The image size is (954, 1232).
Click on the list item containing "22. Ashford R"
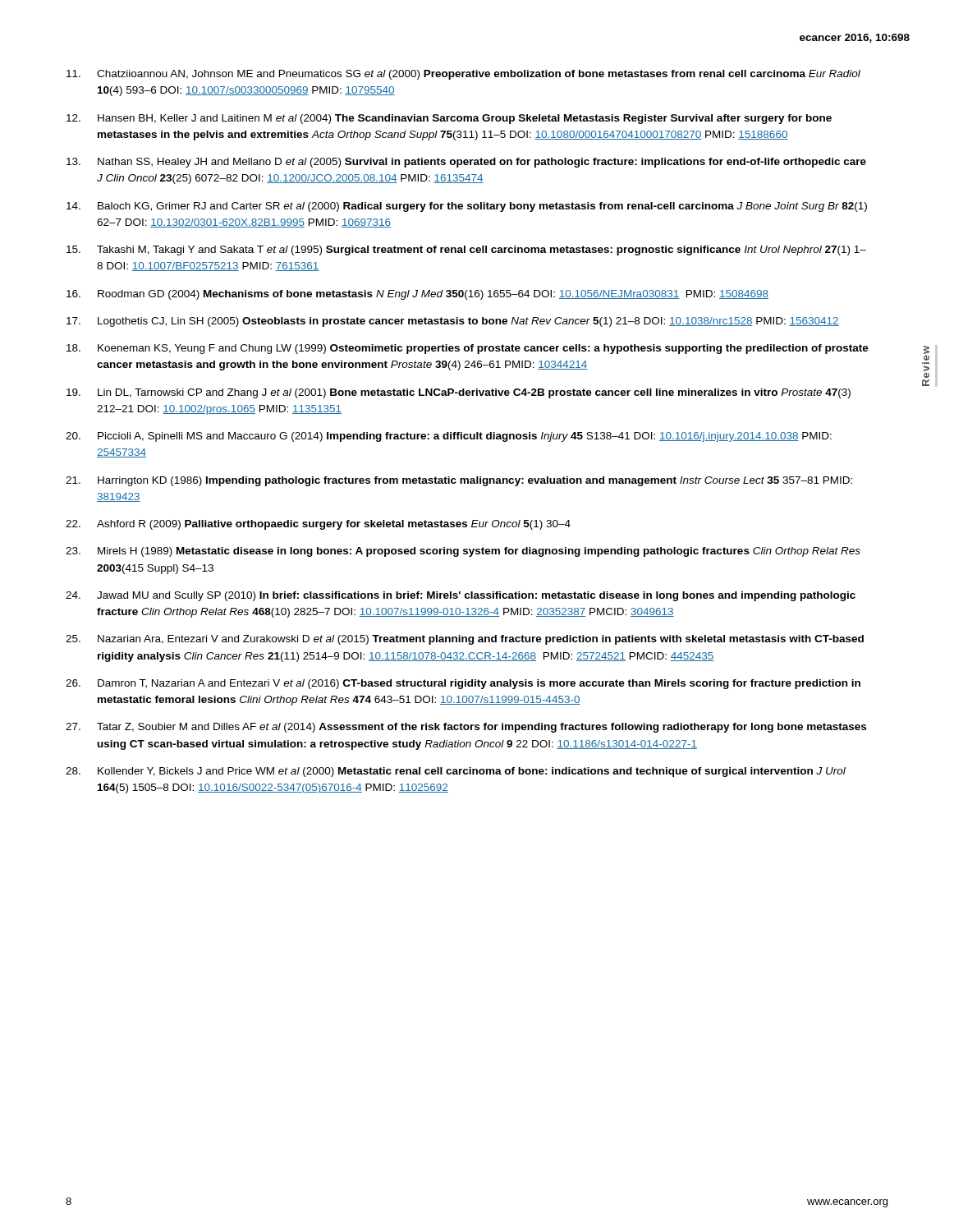(x=318, y=524)
